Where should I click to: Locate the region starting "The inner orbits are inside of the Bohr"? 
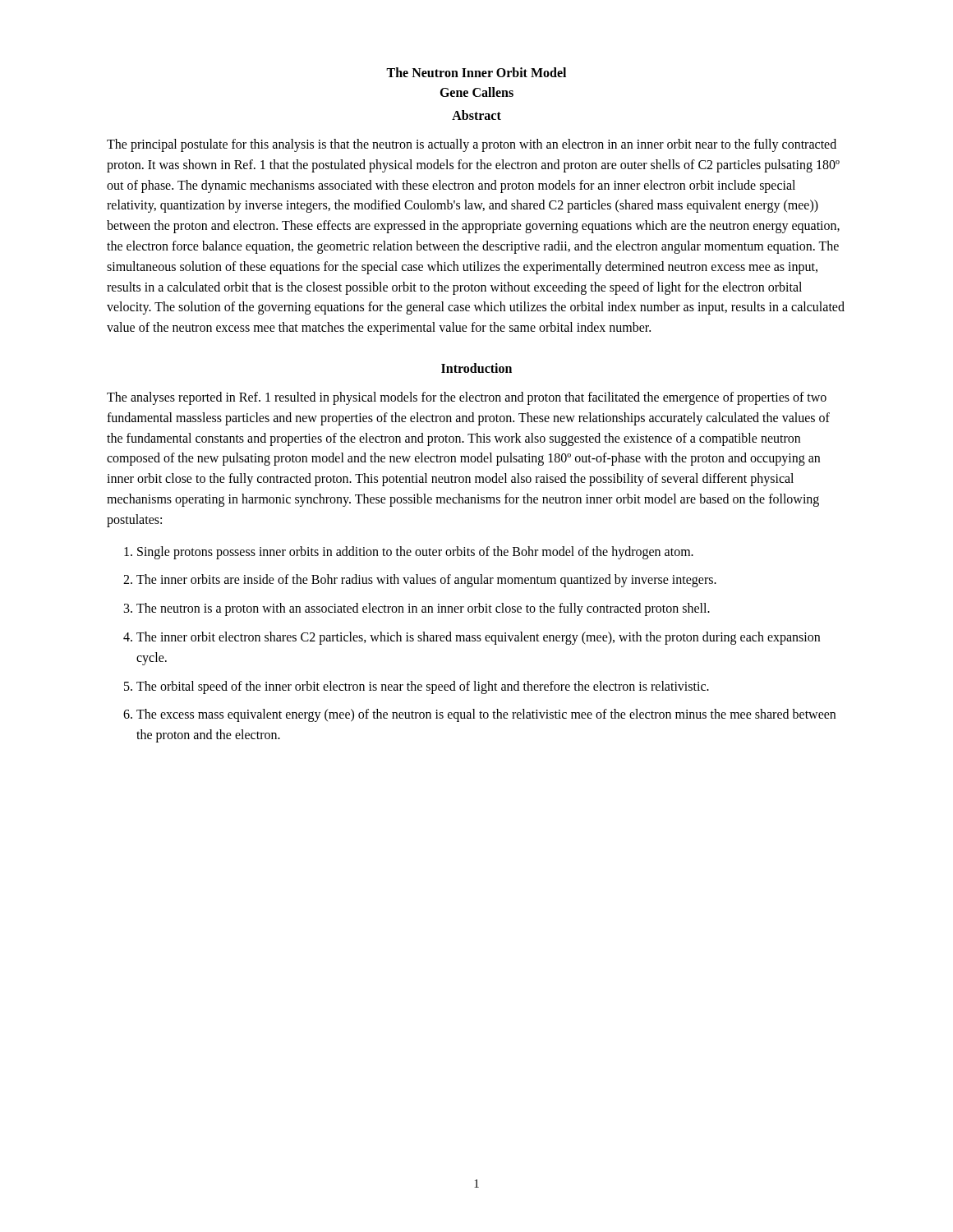427,580
